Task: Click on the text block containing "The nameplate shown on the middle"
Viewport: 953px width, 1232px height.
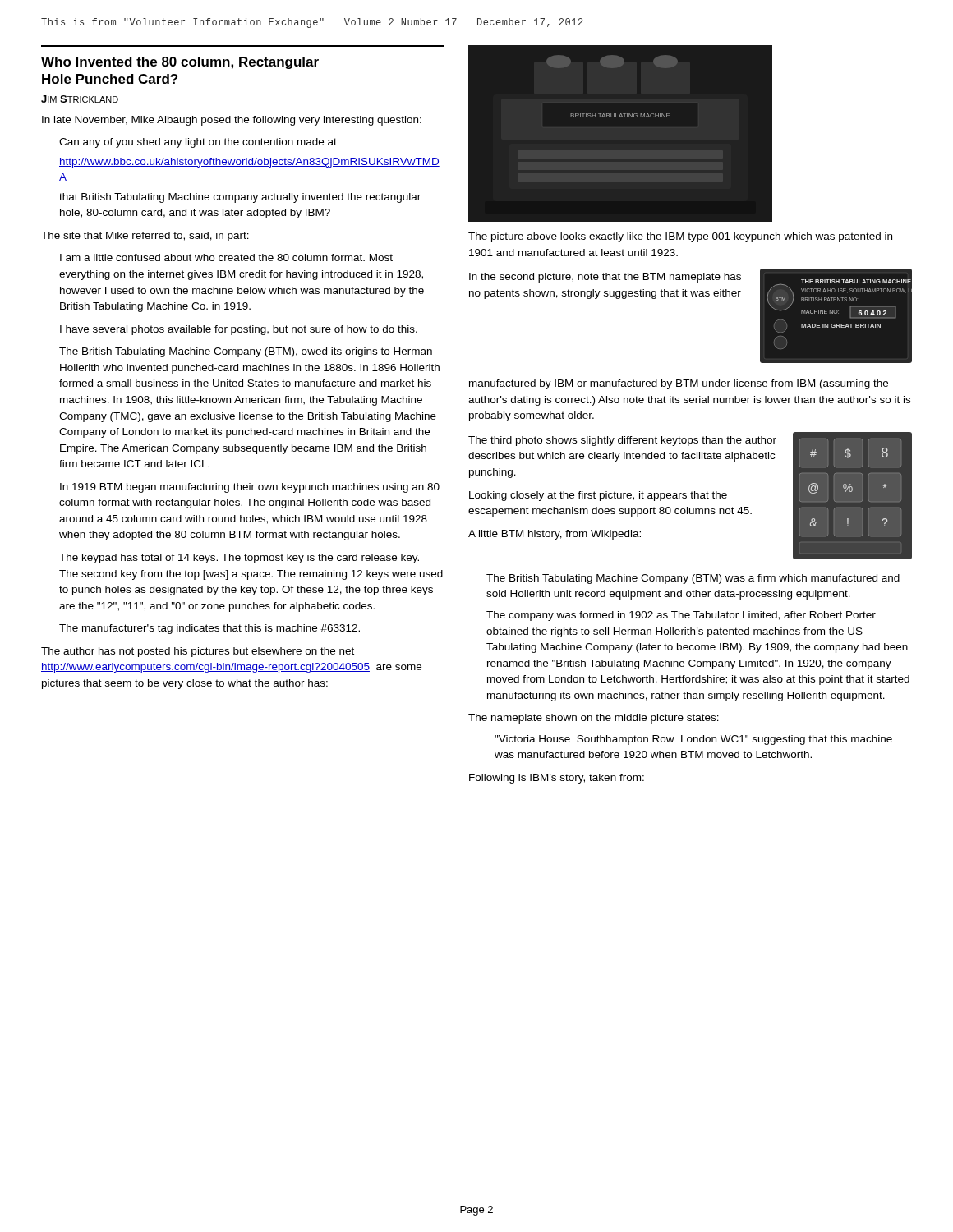Action: (x=594, y=718)
